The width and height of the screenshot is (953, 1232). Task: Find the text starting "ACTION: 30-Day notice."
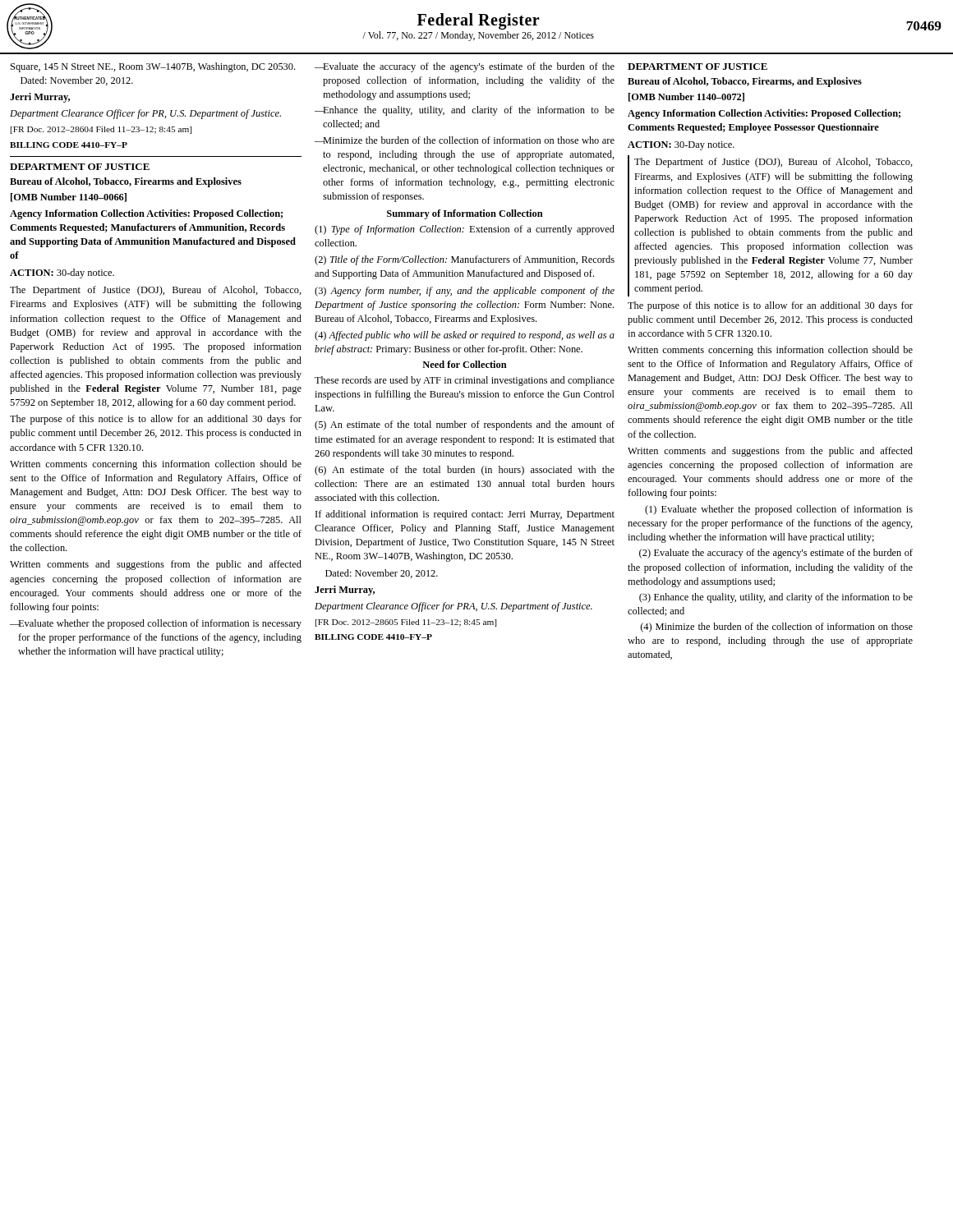[681, 145]
